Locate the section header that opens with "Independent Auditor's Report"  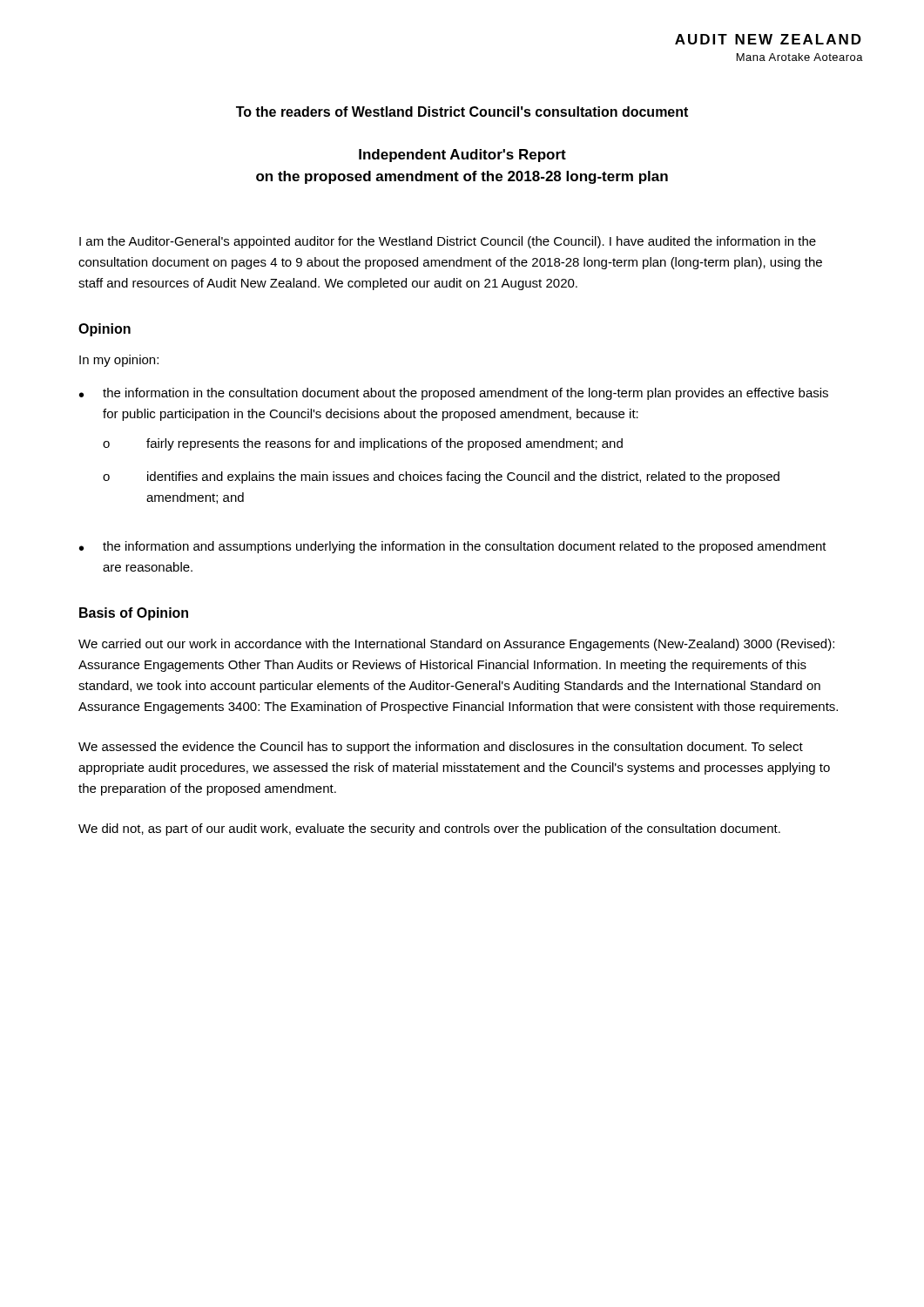462,165
